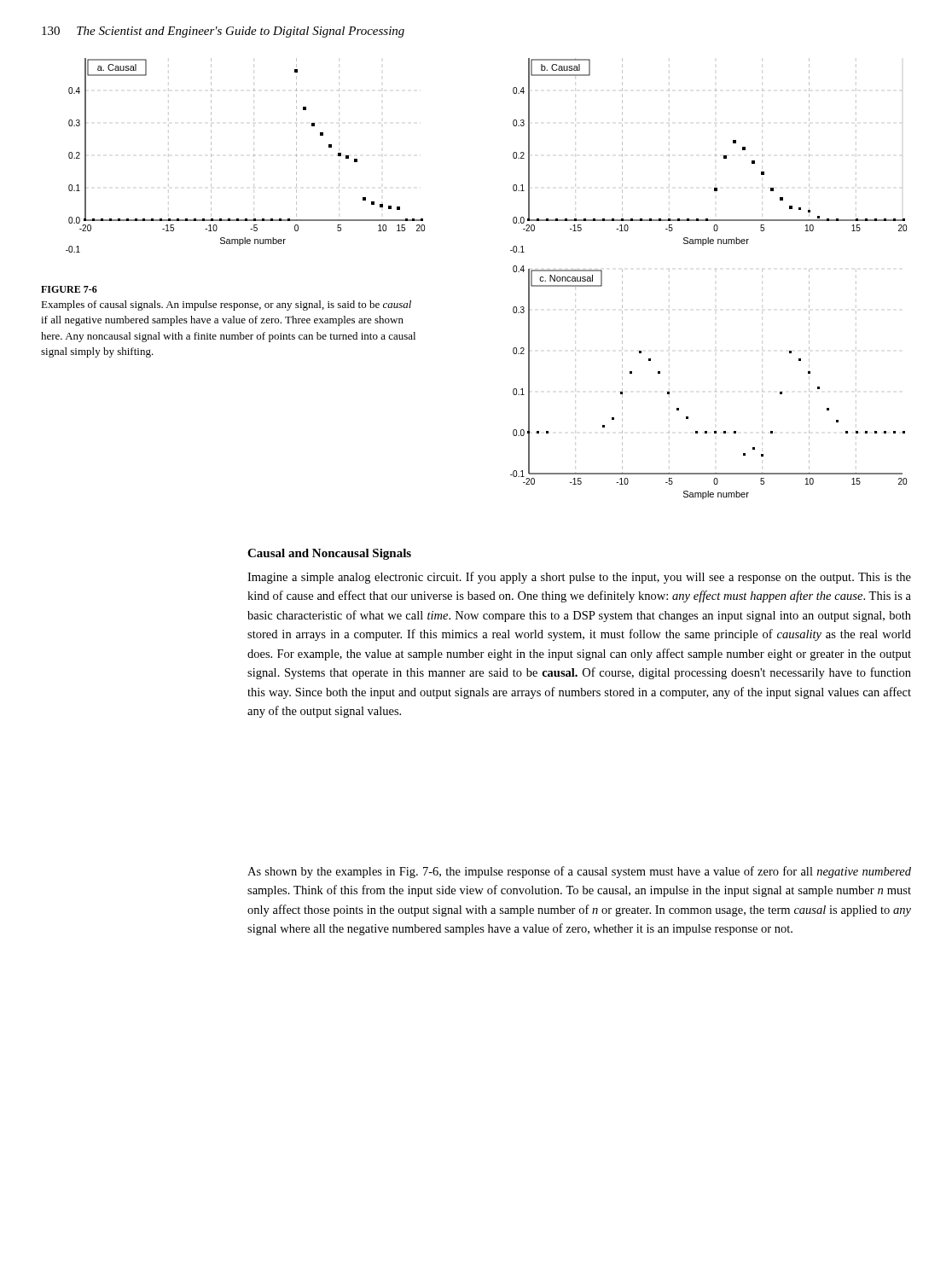Viewport: 952px width, 1280px height.
Task: Navigate to the text block starting "As shown by the examples in Fig."
Action: pyautogui.click(x=579, y=900)
